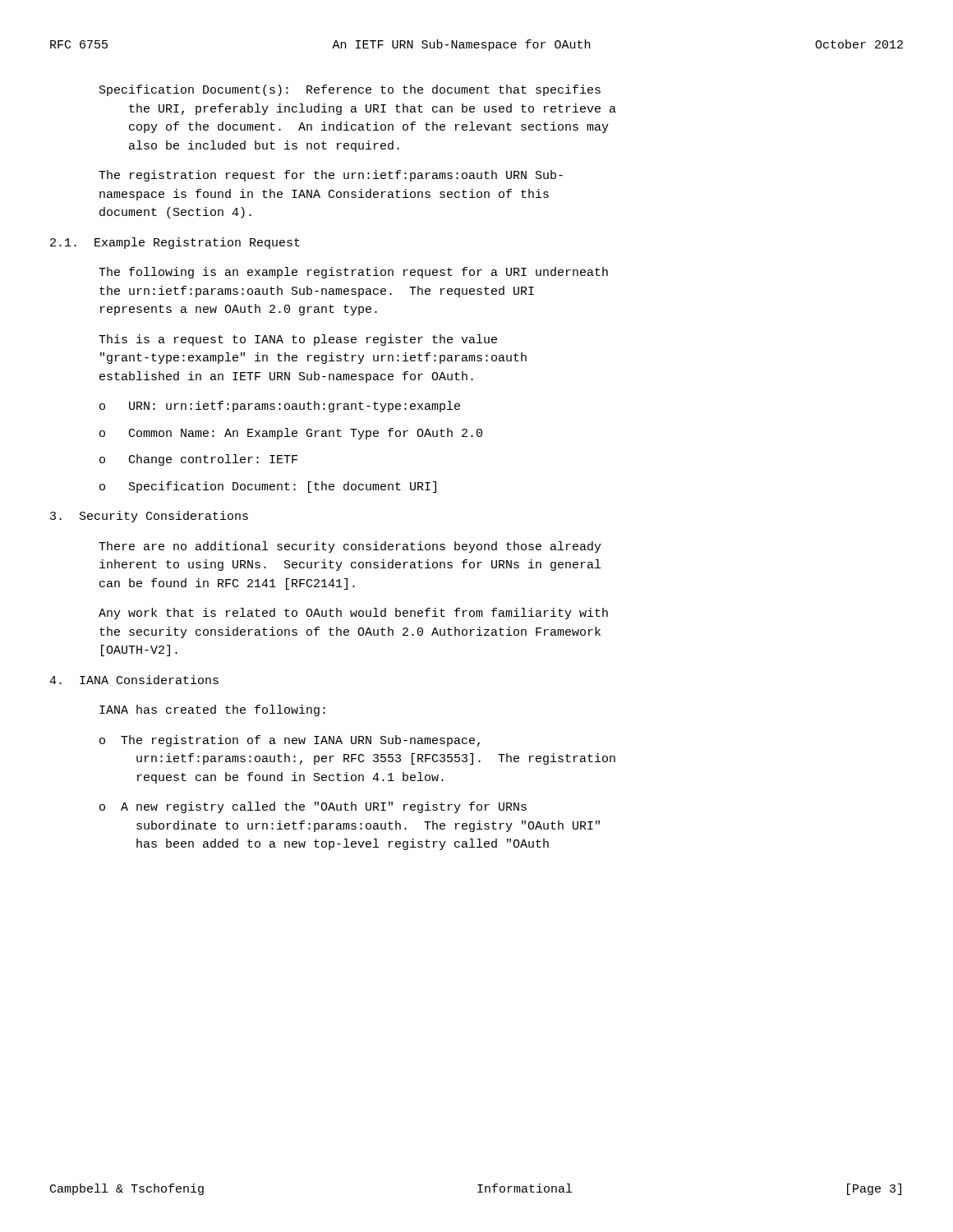
Task: Click on the list item that reads "o A new"
Action: [x=350, y=826]
